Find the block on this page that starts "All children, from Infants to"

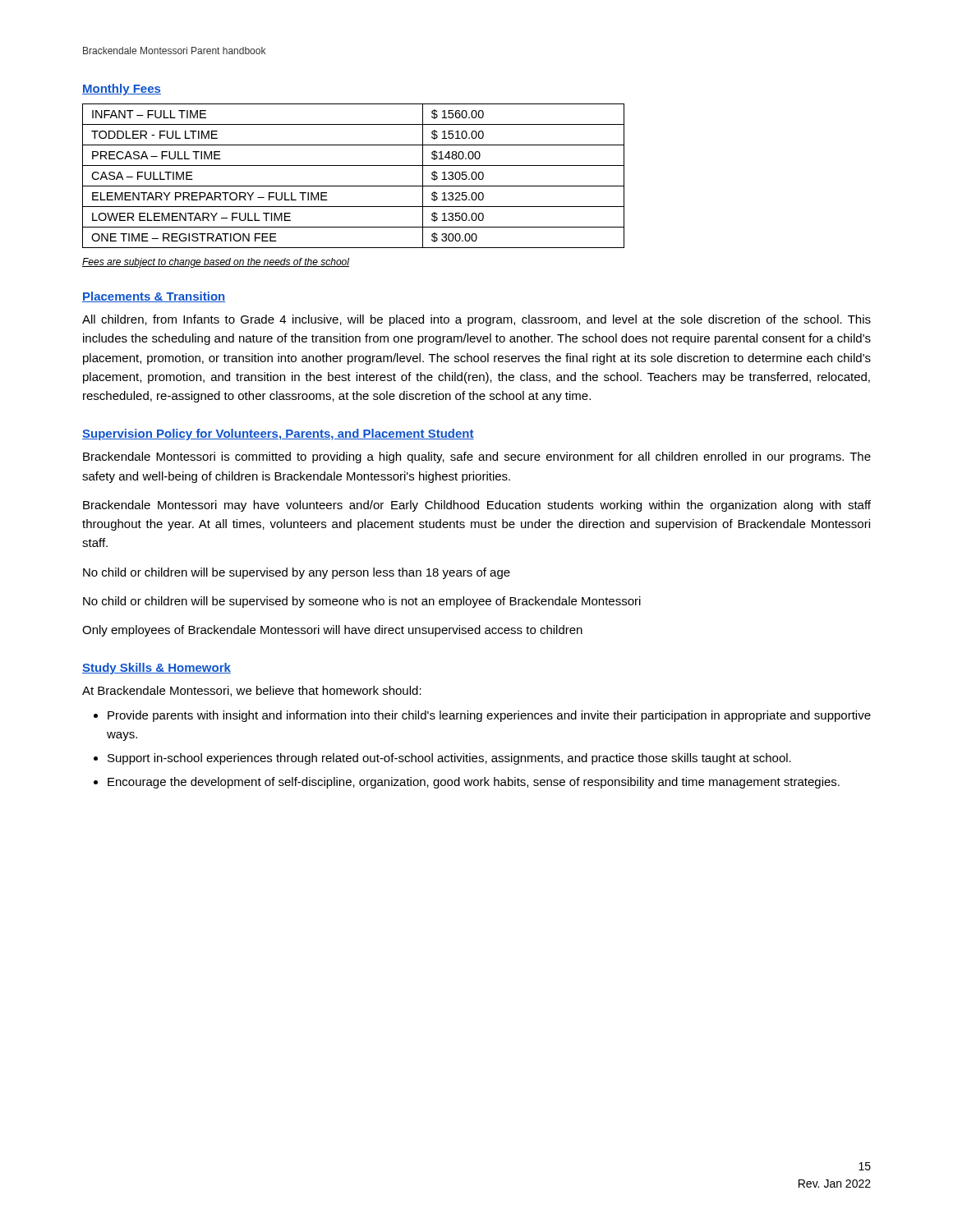[476, 357]
